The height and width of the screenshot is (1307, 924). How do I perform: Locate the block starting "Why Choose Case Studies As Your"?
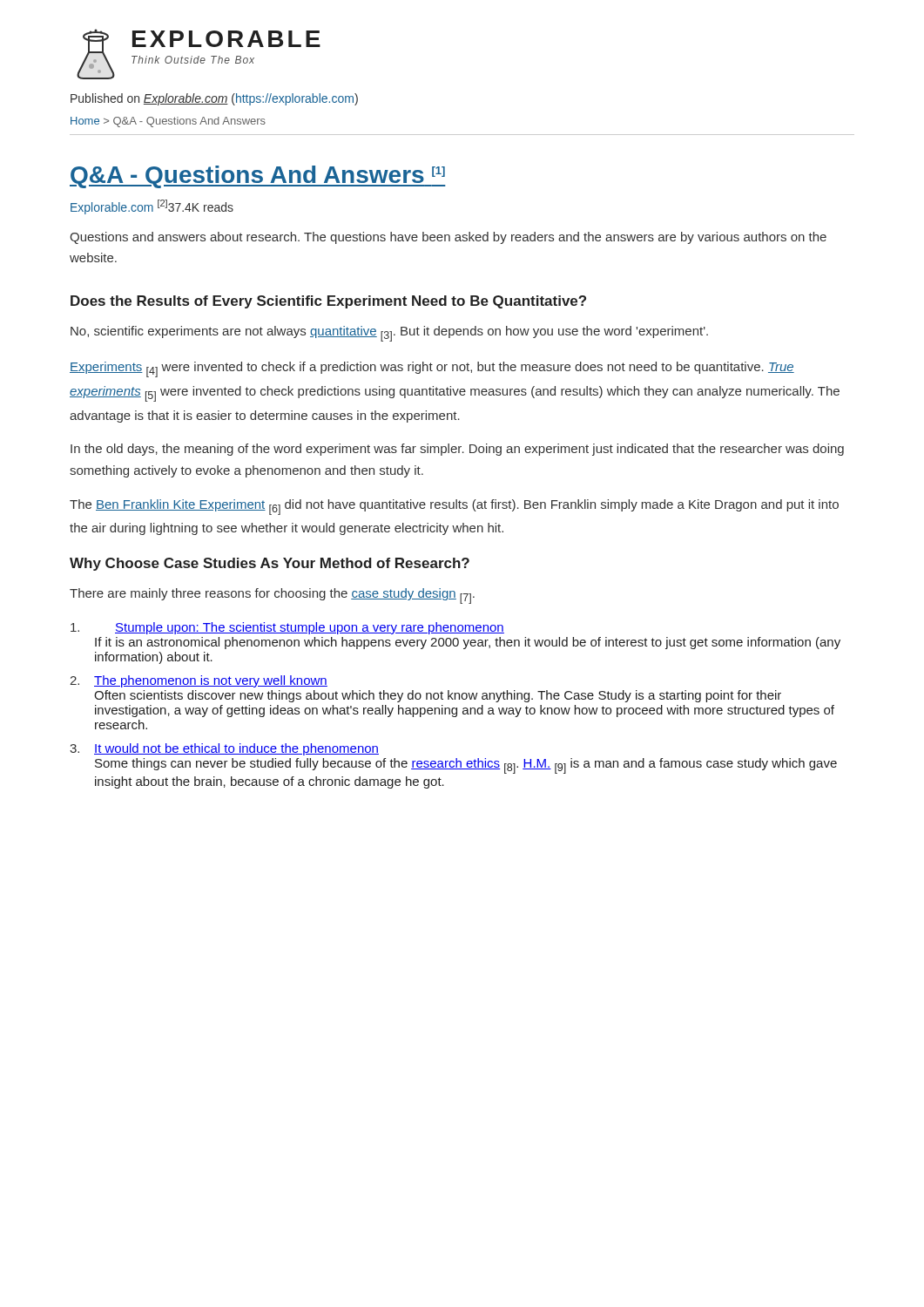point(270,563)
